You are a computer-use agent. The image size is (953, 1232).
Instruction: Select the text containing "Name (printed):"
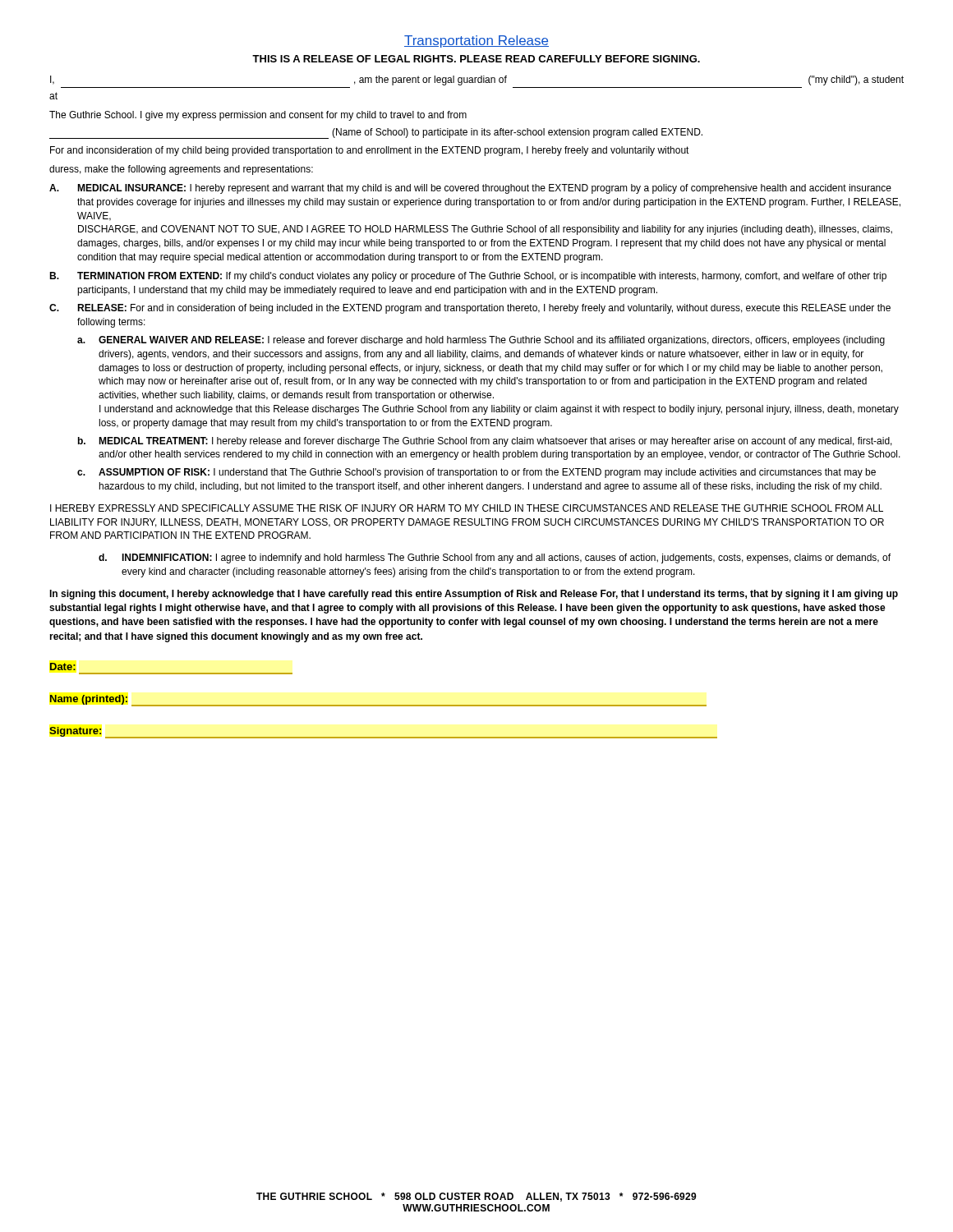378,700
